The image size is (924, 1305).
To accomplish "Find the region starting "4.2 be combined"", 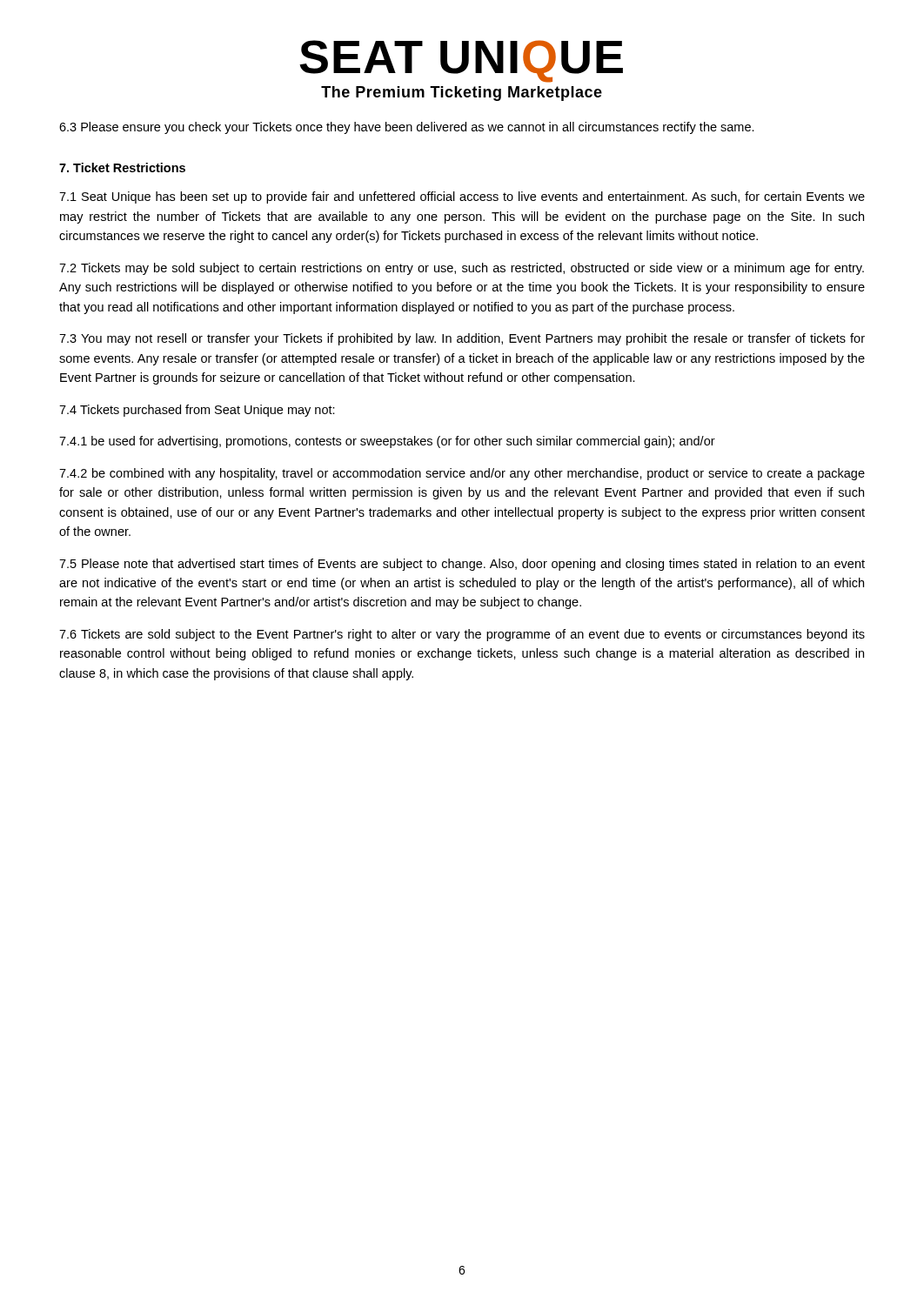I will 462,502.
